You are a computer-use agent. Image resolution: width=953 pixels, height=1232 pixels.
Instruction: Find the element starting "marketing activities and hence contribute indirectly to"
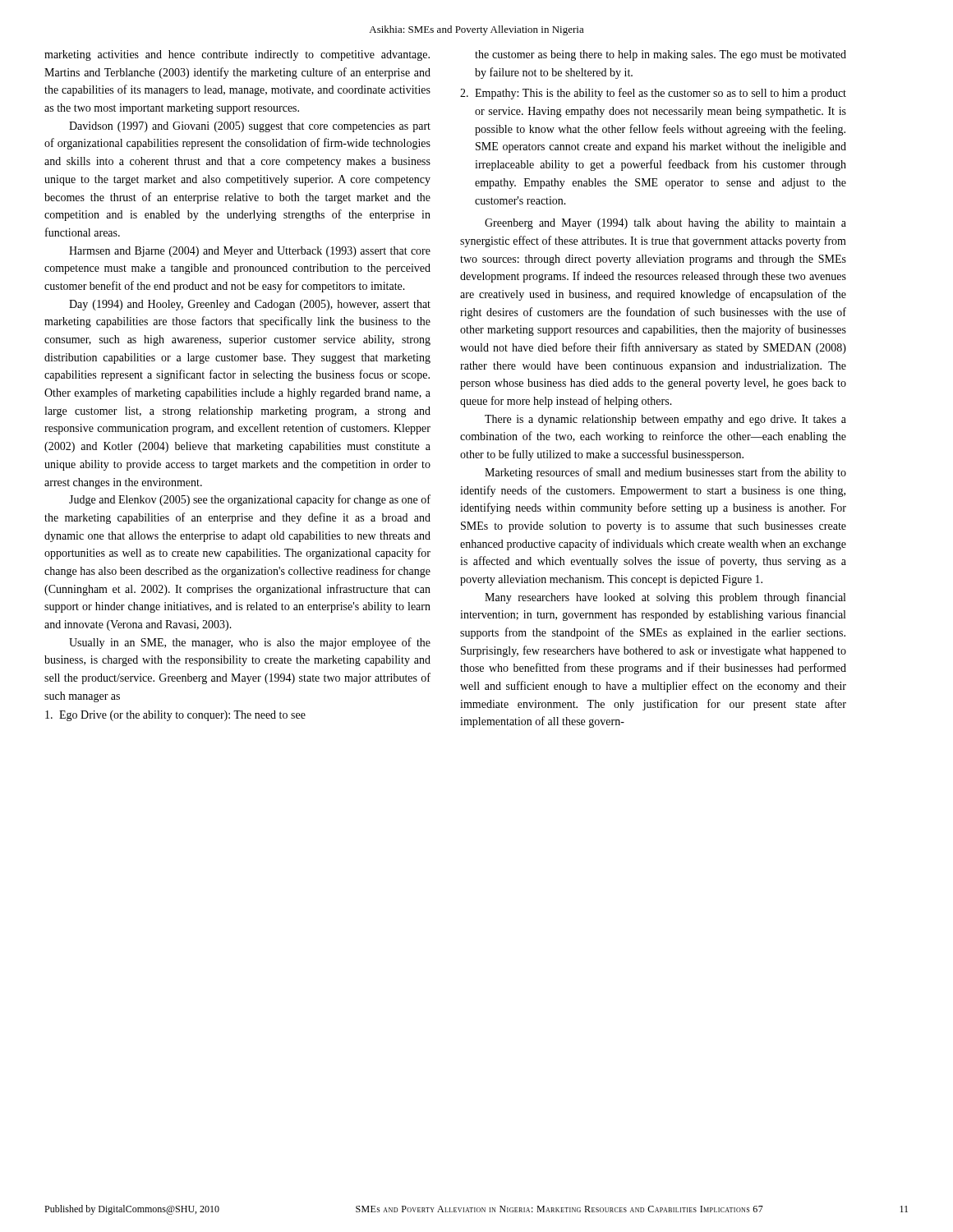pyautogui.click(x=237, y=376)
